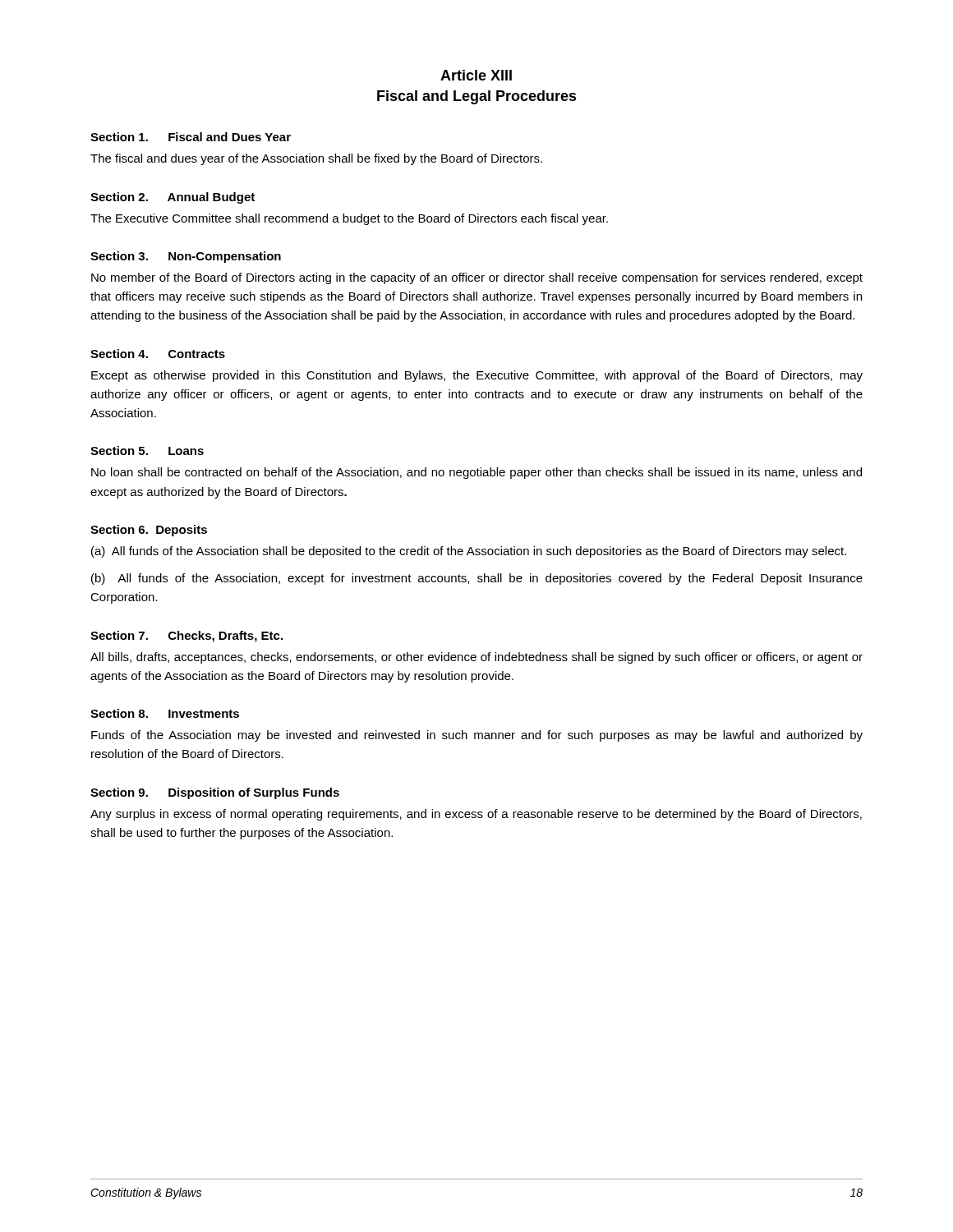This screenshot has width=953, height=1232.
Task: Click on the section header that says "Section 6. Deposits"
Action: (x=149, y=529)
